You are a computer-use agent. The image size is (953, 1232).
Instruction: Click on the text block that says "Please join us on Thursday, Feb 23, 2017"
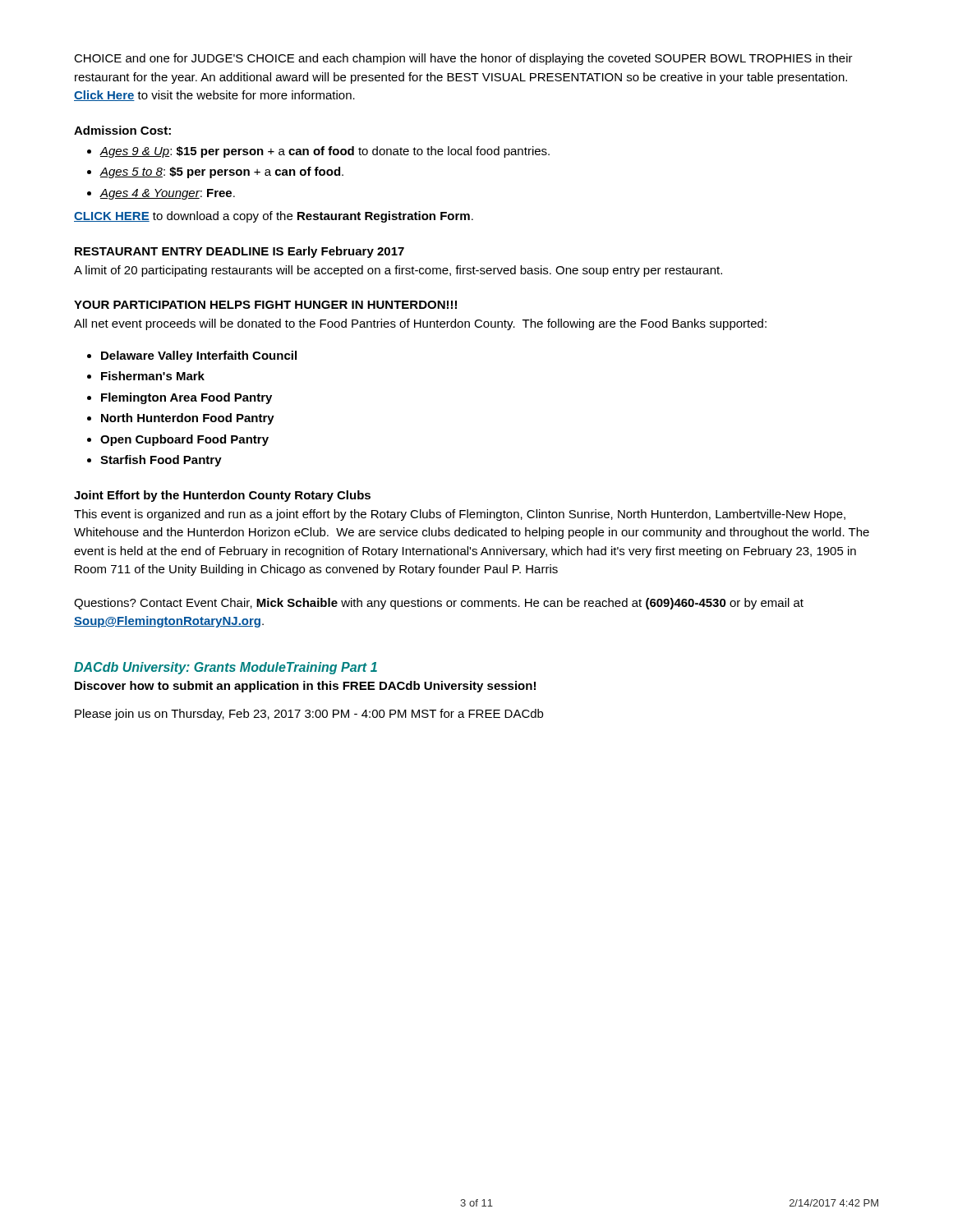309,713
